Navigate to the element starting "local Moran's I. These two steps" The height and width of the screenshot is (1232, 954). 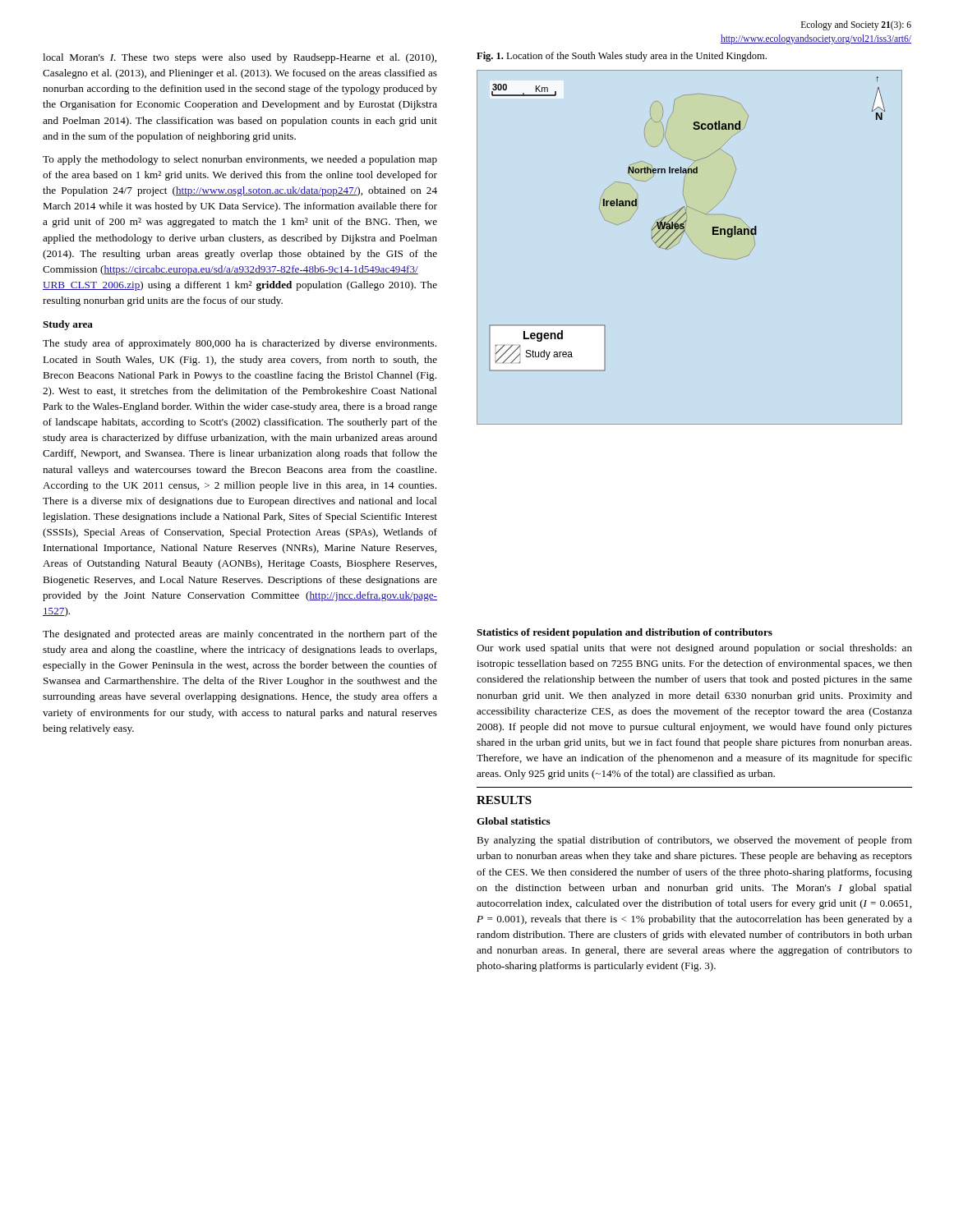(240, 96)
